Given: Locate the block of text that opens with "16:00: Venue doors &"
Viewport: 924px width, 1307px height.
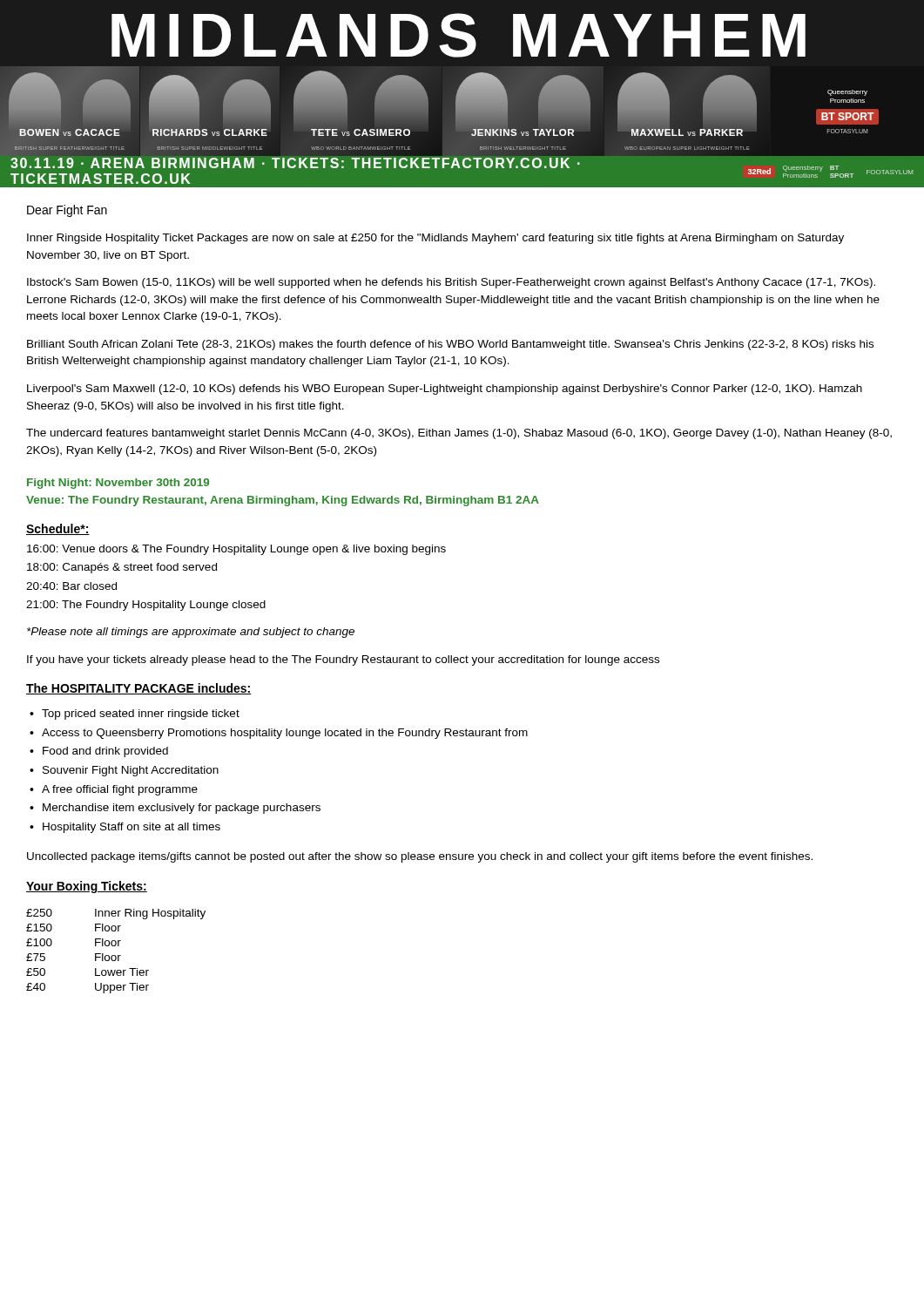Looking at the screenshot, I should (x=236, y=548).
